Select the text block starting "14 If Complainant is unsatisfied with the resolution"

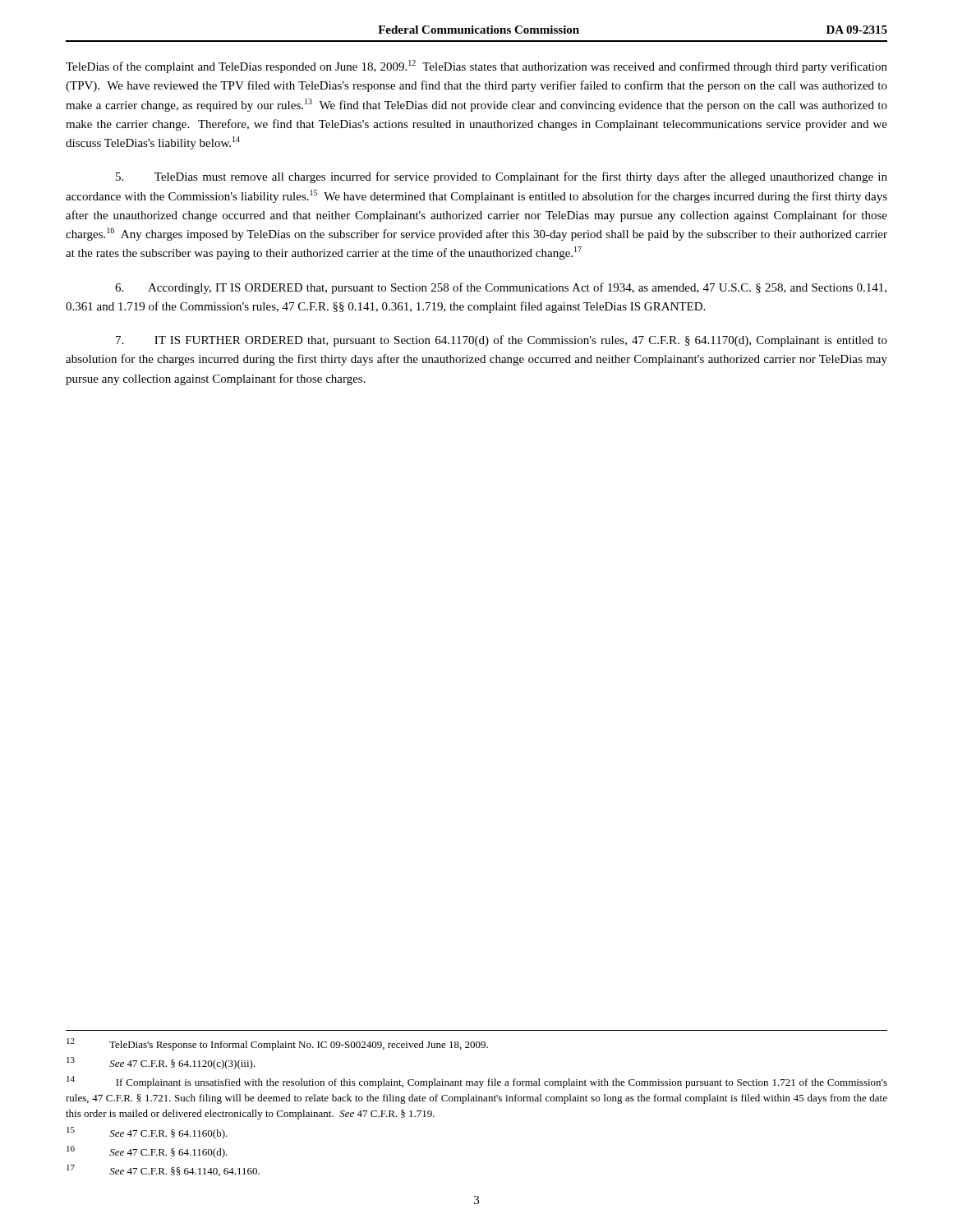tap(476, 1097)
